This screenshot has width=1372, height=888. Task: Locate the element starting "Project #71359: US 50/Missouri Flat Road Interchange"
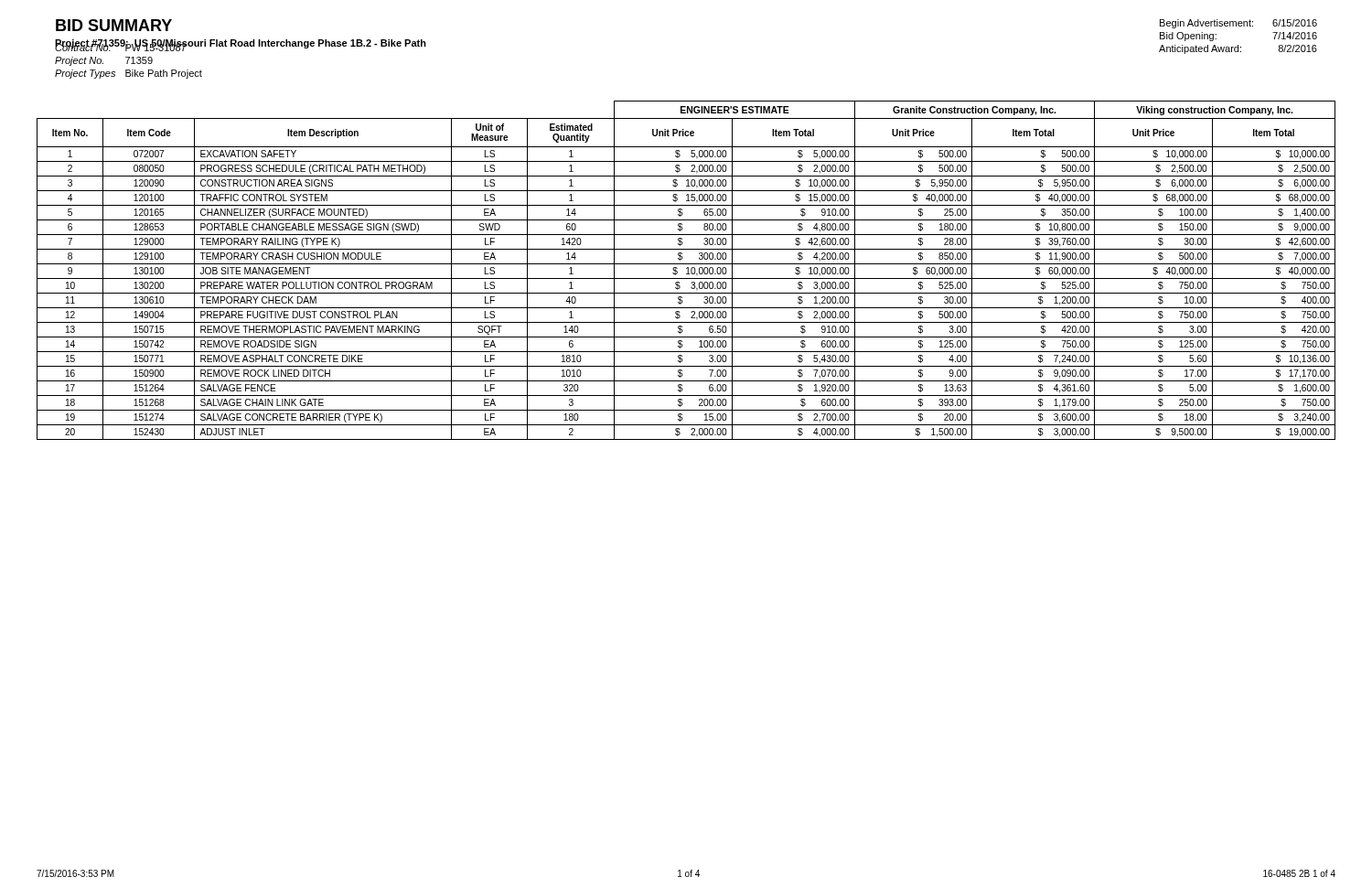241,43
